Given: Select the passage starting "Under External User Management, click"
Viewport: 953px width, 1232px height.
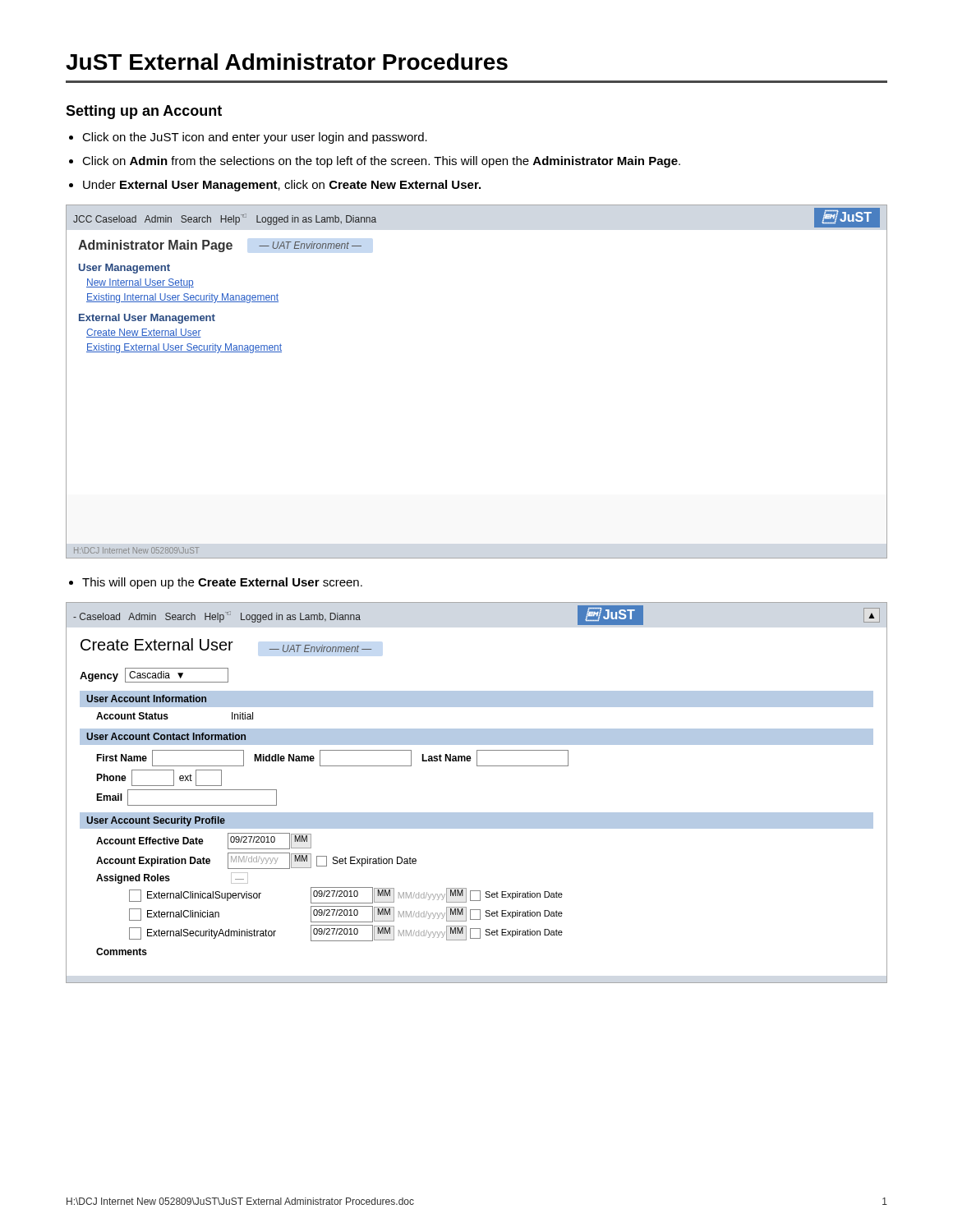Looking at the screenshot, I should (282, 184).
